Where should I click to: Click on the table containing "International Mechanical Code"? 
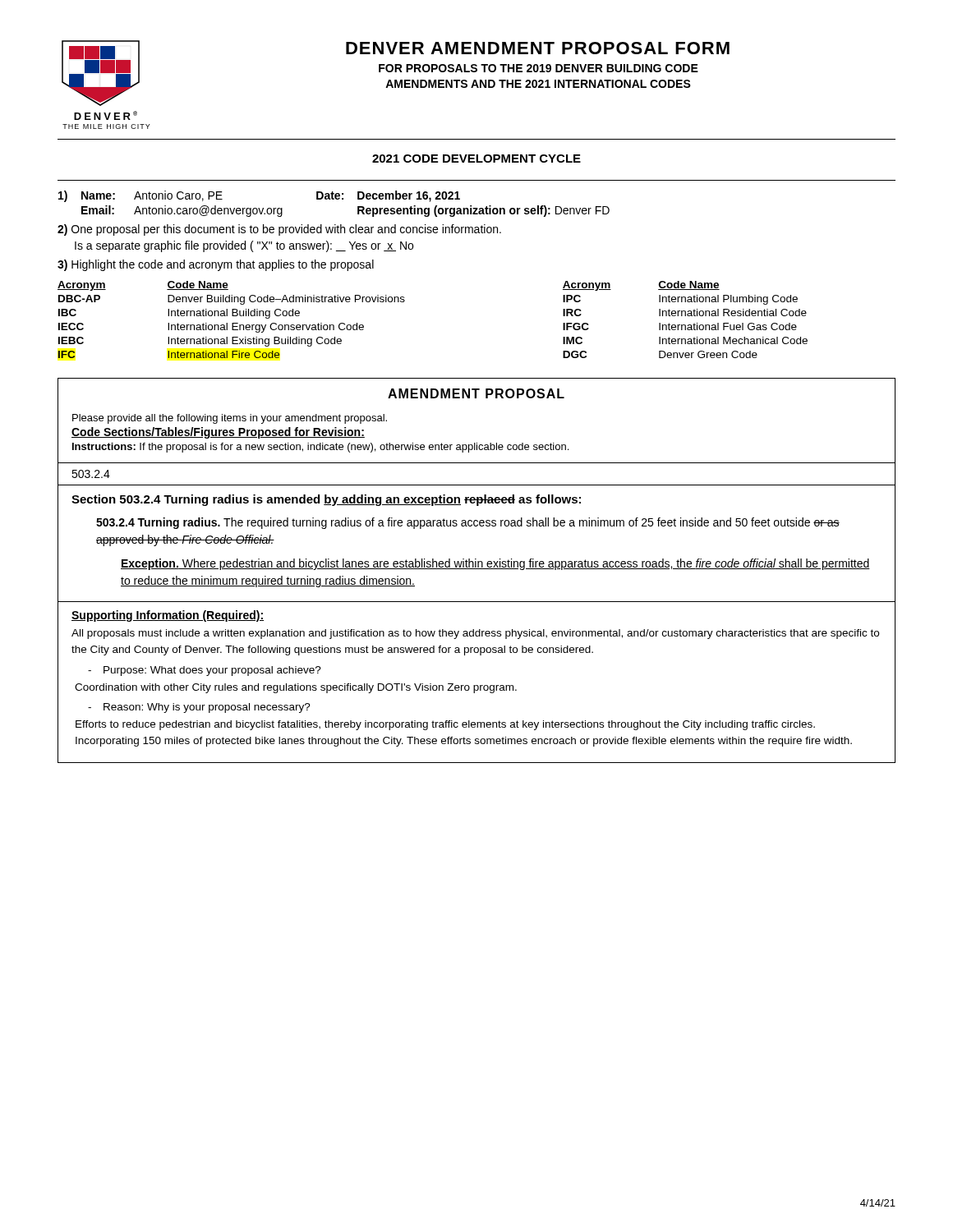point(476,319)
